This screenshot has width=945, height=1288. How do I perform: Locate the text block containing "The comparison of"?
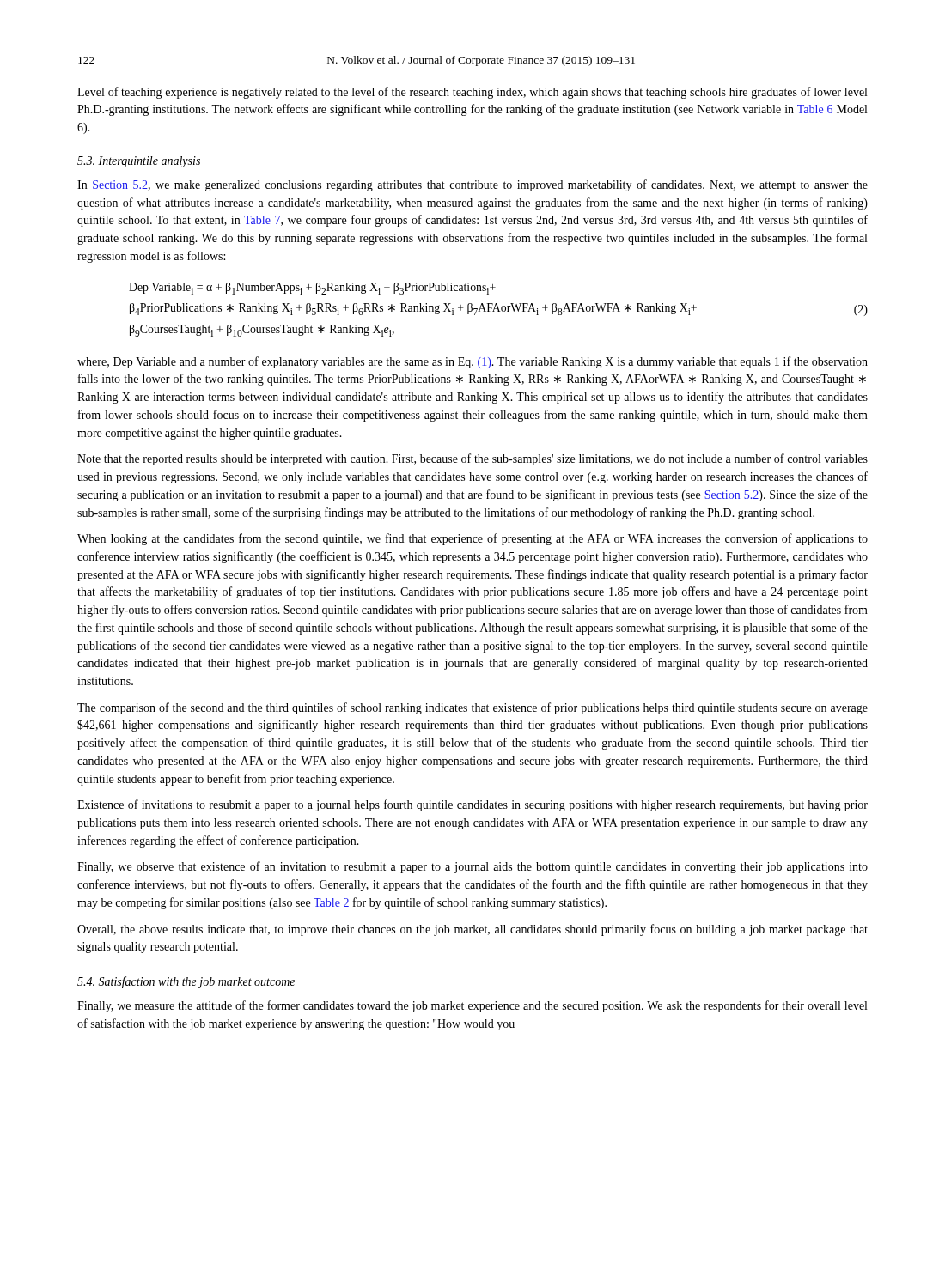472,743
